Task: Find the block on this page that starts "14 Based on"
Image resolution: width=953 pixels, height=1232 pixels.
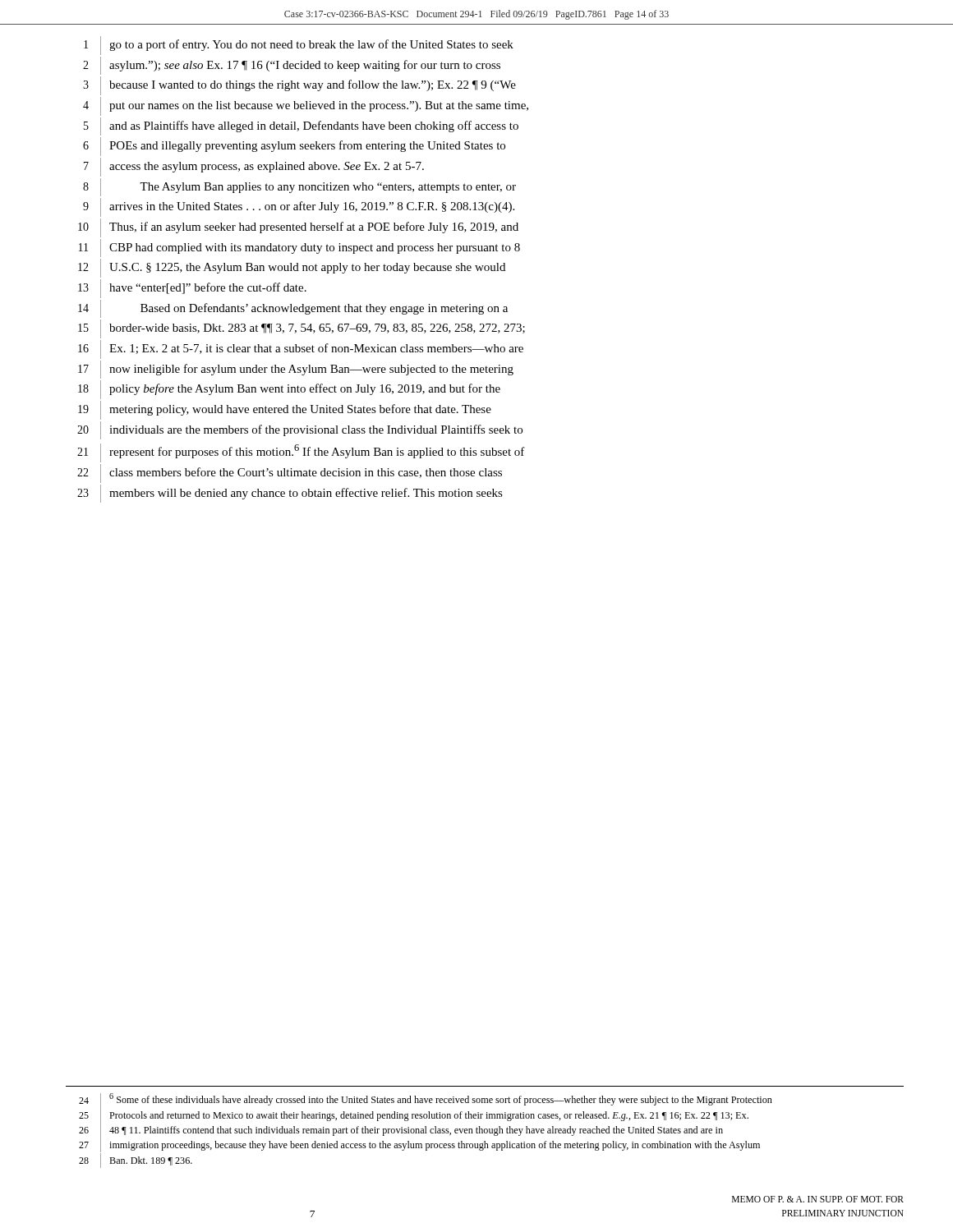Action: tap(485, 400)
